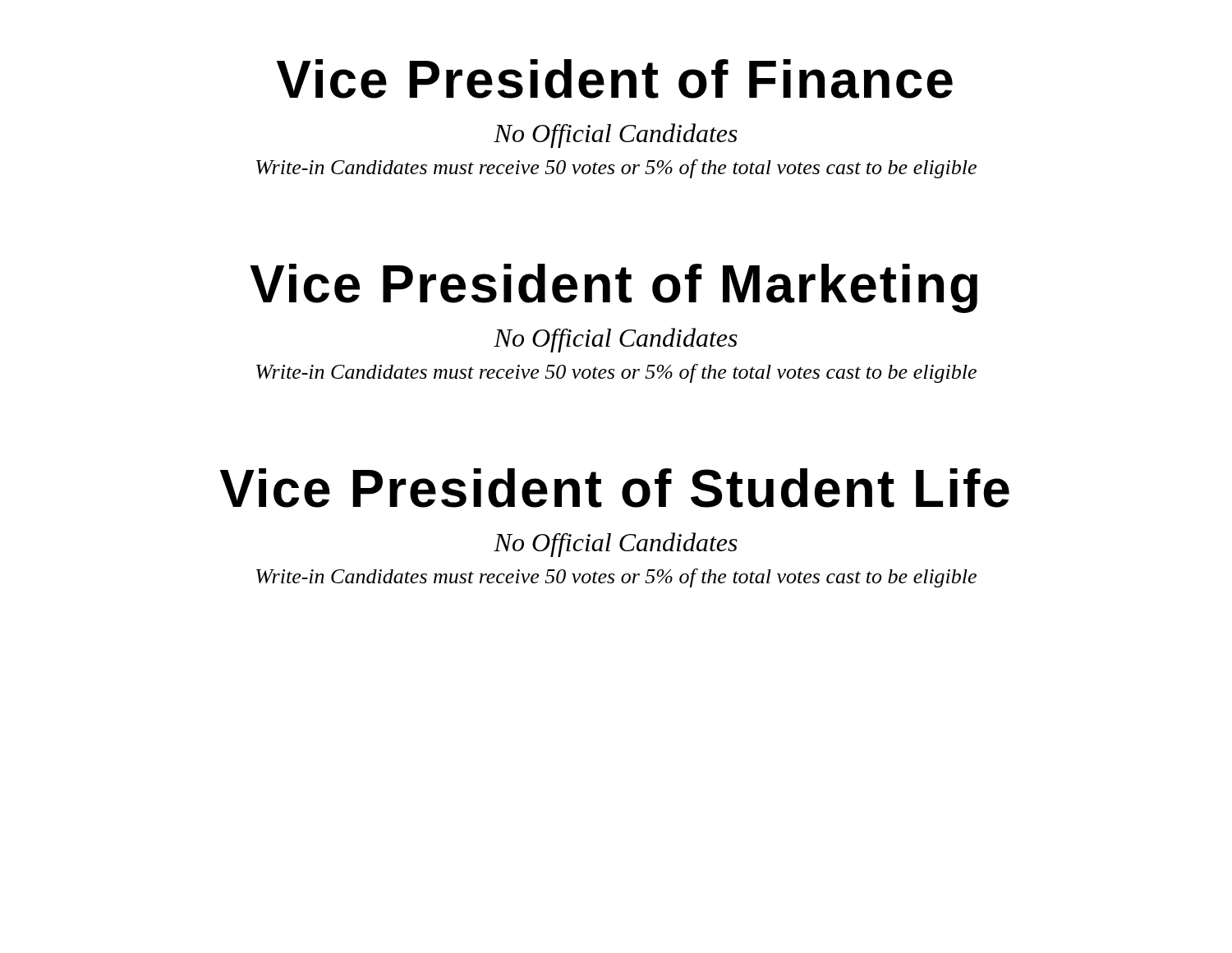Find the element starting "Vice President of Finance"
The width and height of the screenshot is (1232, 953).
tap(616, 80)
